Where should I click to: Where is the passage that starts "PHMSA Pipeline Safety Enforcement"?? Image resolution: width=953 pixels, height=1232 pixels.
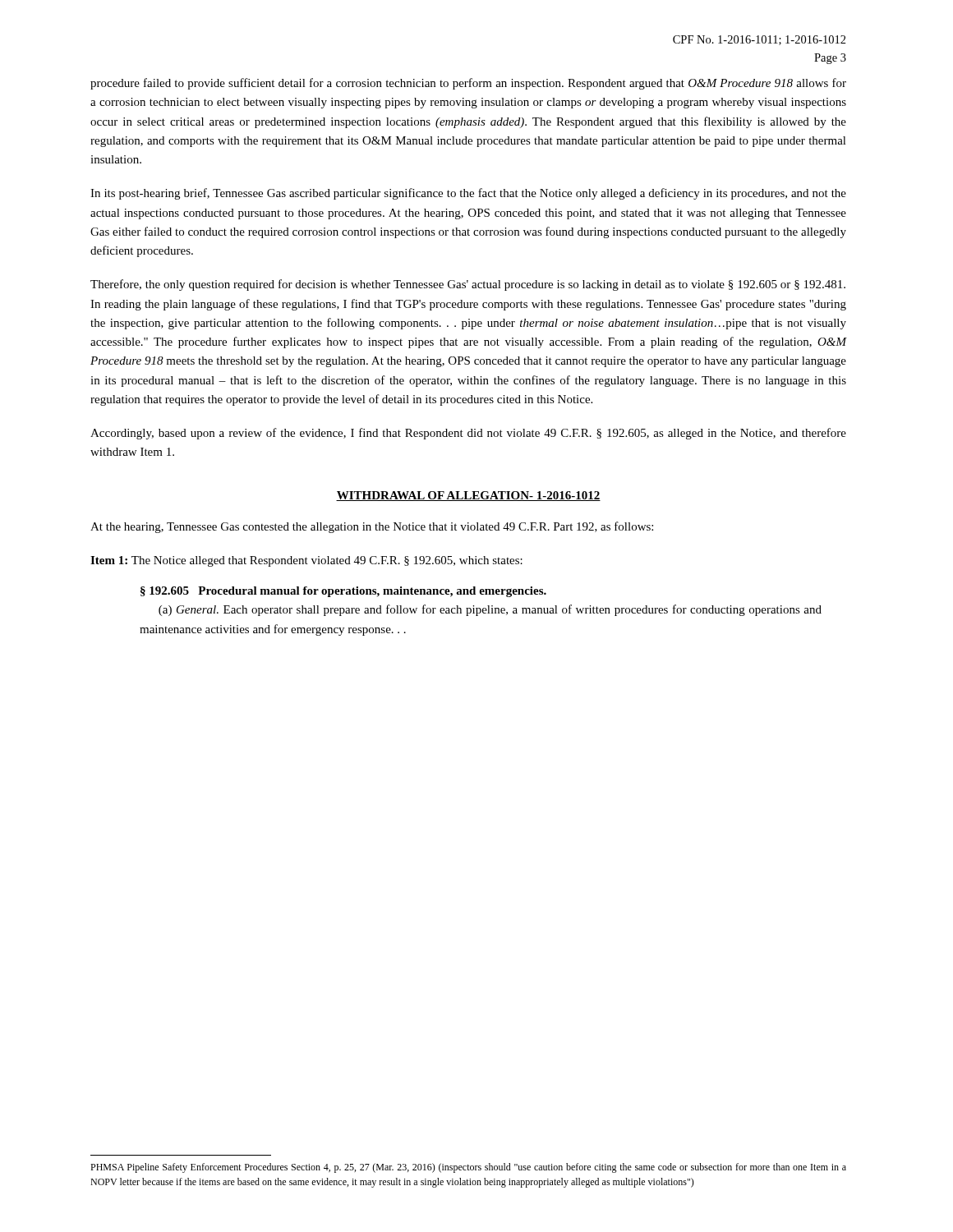click(x=468, y=1171)
